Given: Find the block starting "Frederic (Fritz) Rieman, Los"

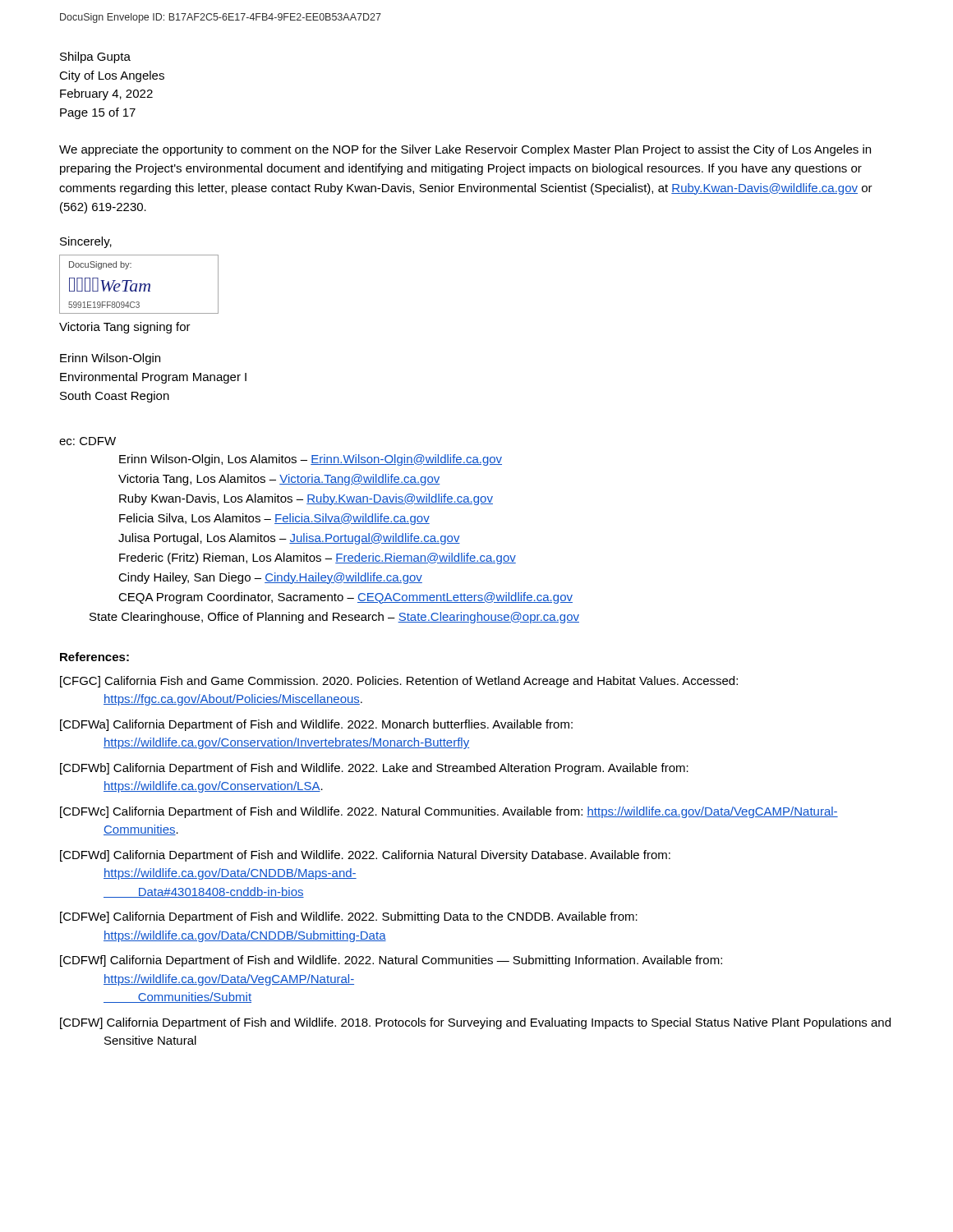Looking at the screenshot, I should [317, 557].
